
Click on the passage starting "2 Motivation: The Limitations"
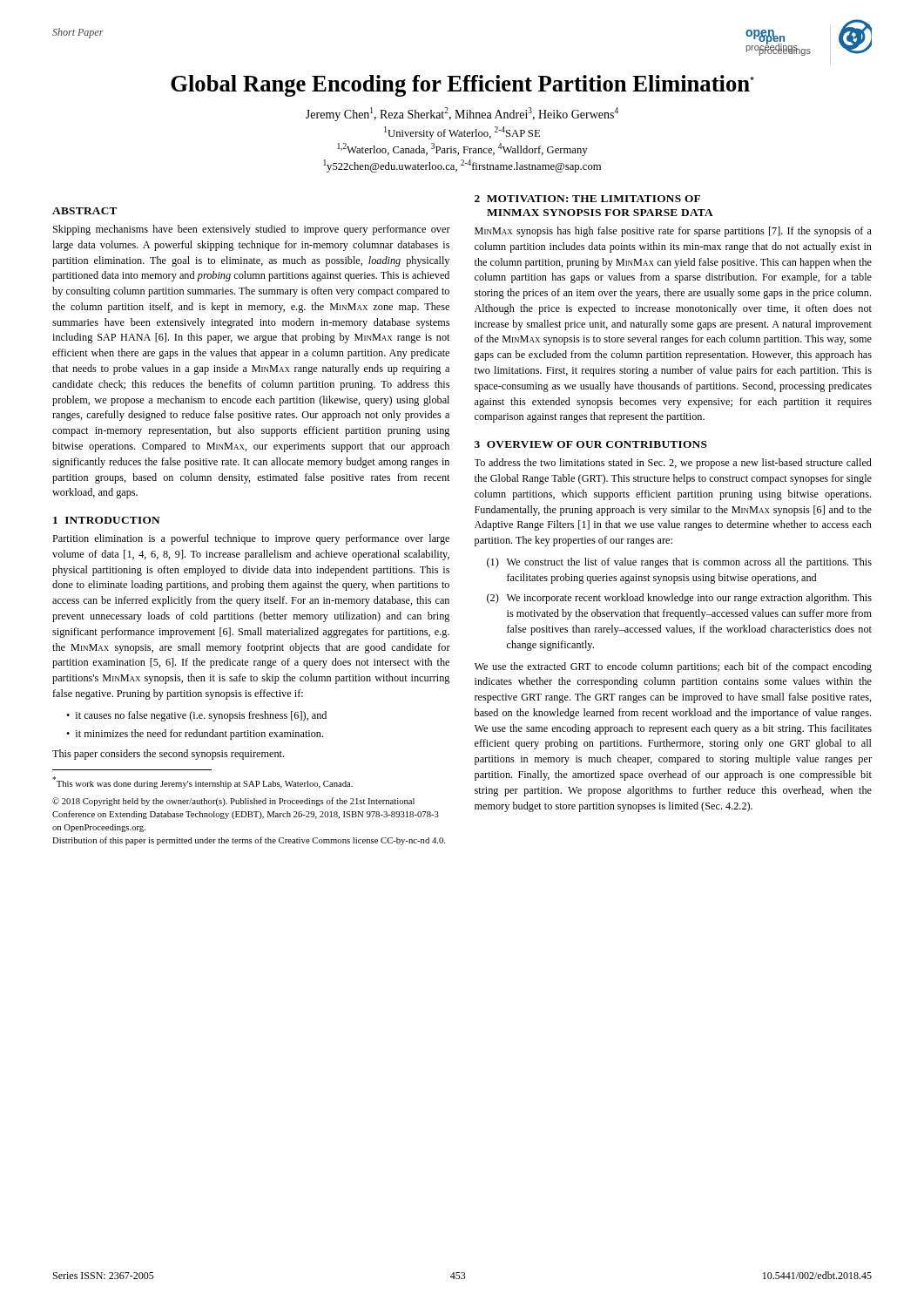[594, 205]
